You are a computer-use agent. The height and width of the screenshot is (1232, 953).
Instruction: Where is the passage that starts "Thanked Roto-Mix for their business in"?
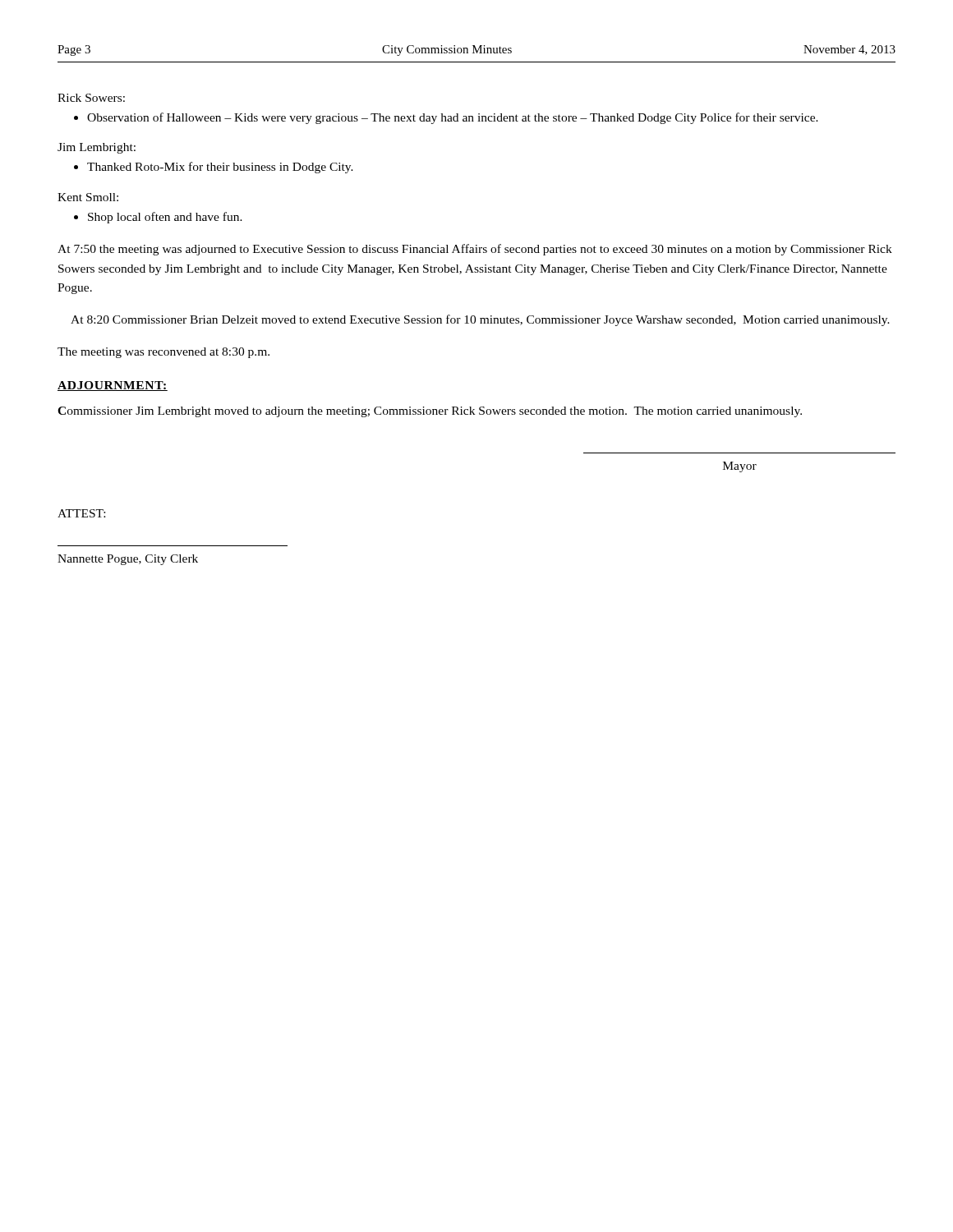coord(214,168)
